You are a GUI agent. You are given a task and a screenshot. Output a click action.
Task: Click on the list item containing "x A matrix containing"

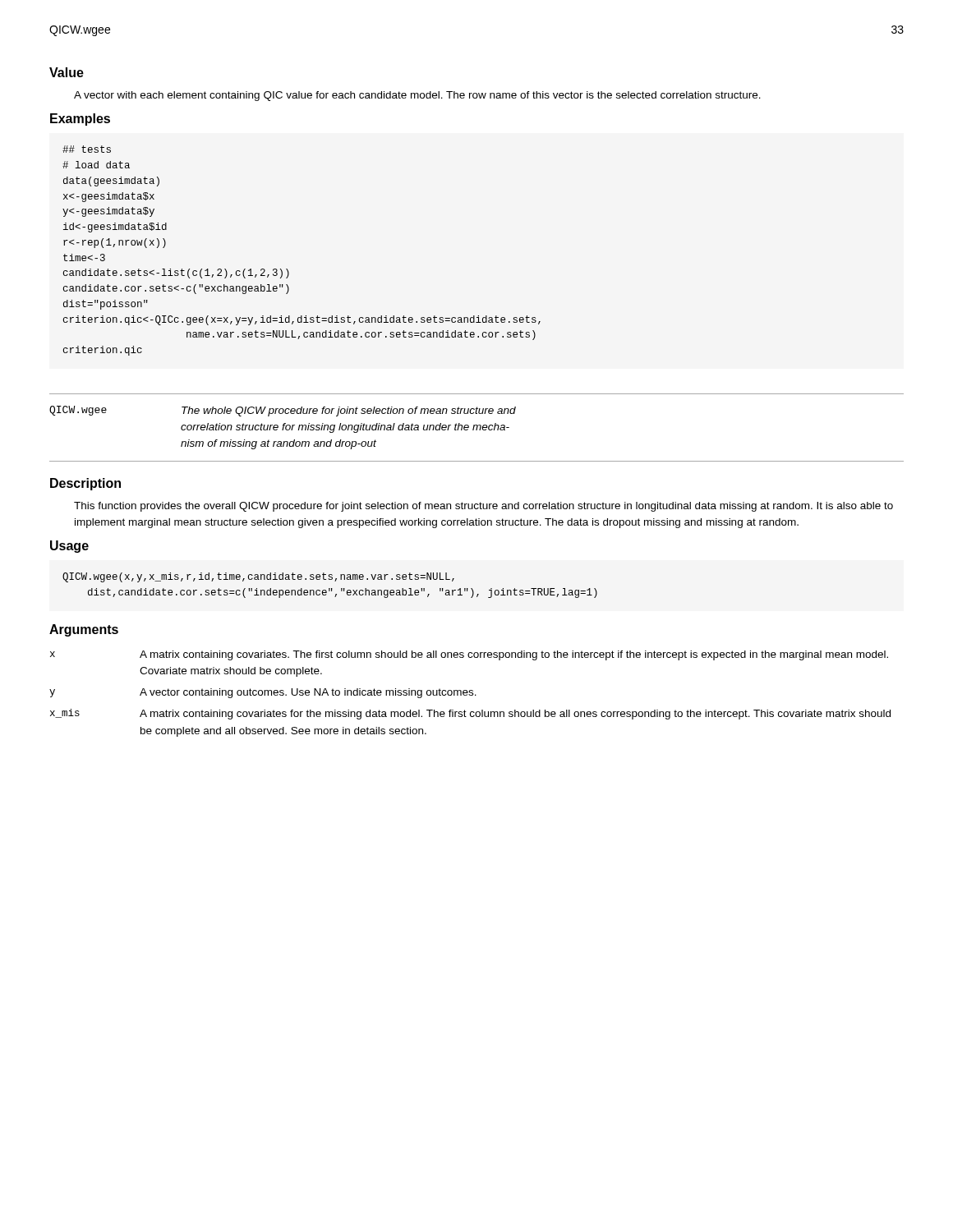pos(476,692)
